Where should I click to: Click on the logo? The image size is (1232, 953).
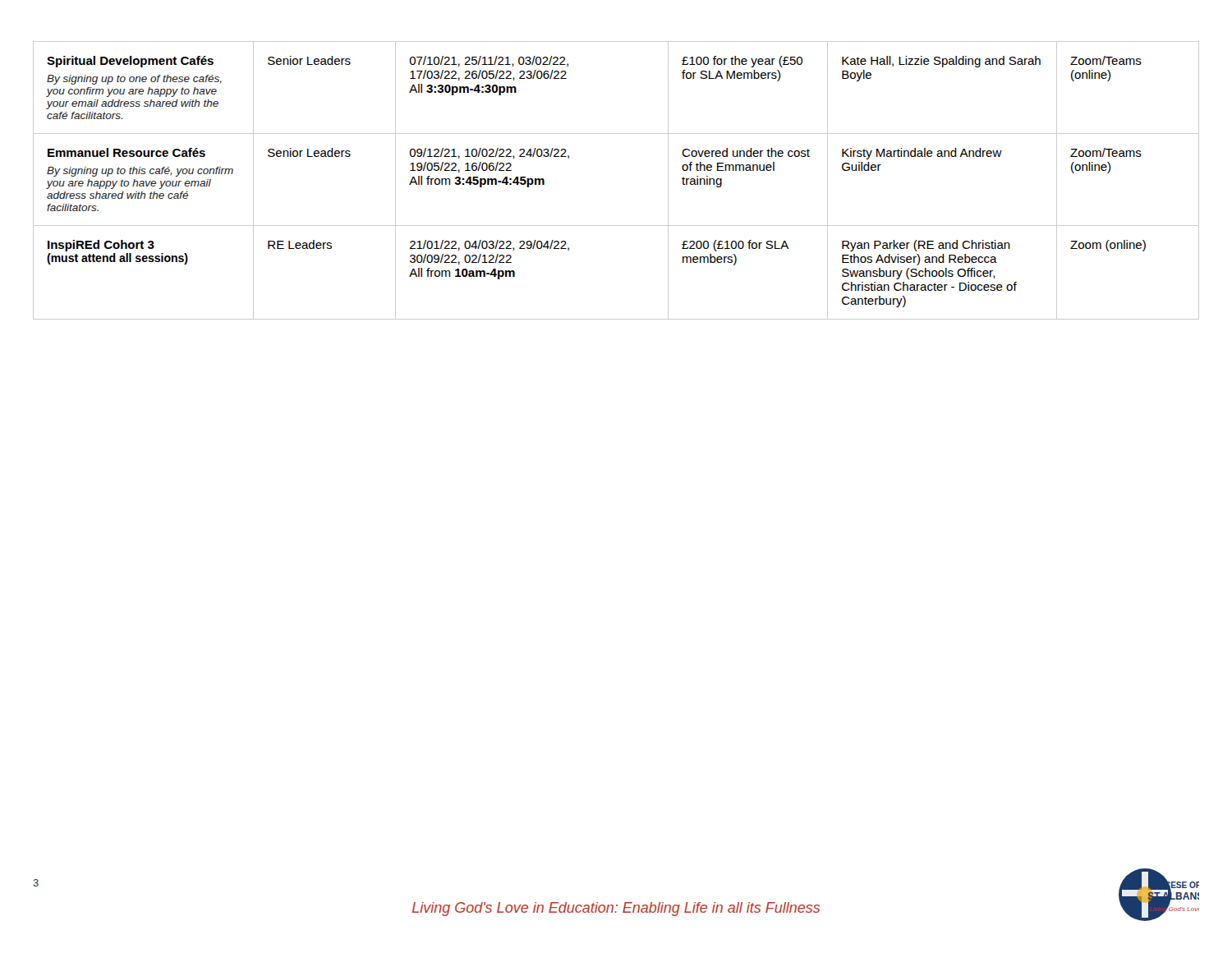[1150, 896]
